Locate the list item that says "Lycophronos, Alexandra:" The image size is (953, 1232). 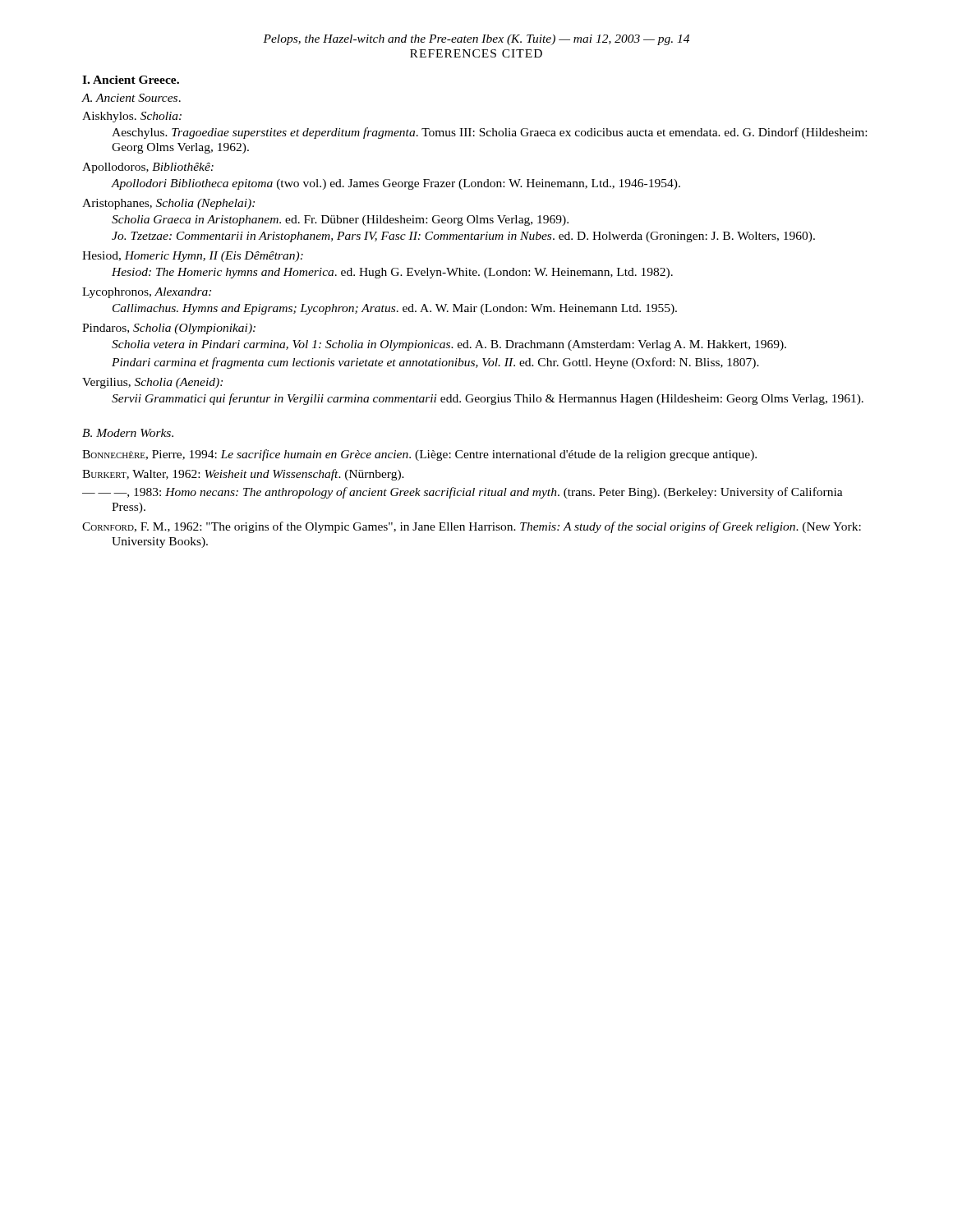tap(147, 293)
